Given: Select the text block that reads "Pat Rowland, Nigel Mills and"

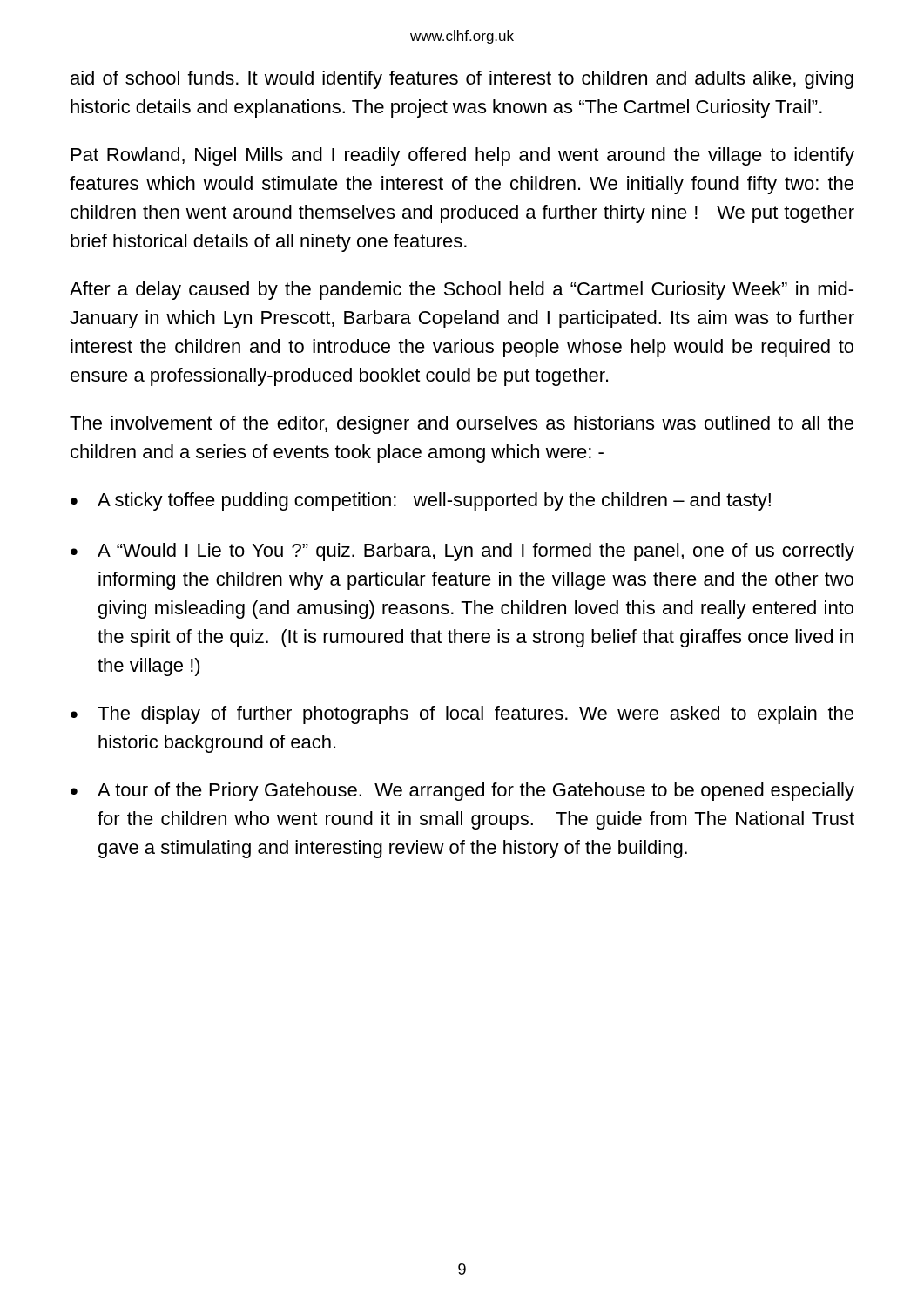Looking at the screenshot, I should pyautogui.click(x=462, y=197).
